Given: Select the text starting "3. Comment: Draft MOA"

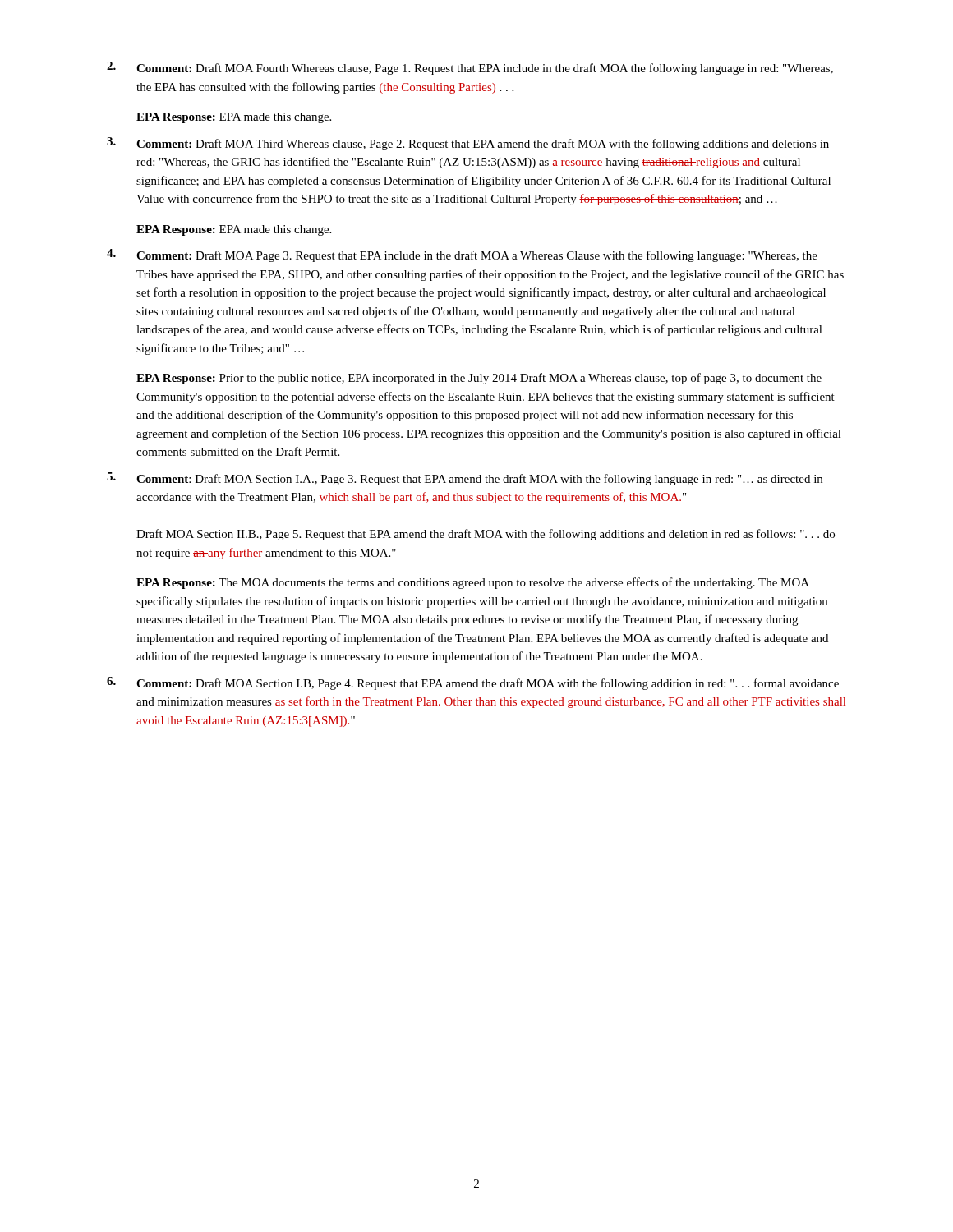Looking at the screenshot, I should pyautogui.click(x=476, y=171).
